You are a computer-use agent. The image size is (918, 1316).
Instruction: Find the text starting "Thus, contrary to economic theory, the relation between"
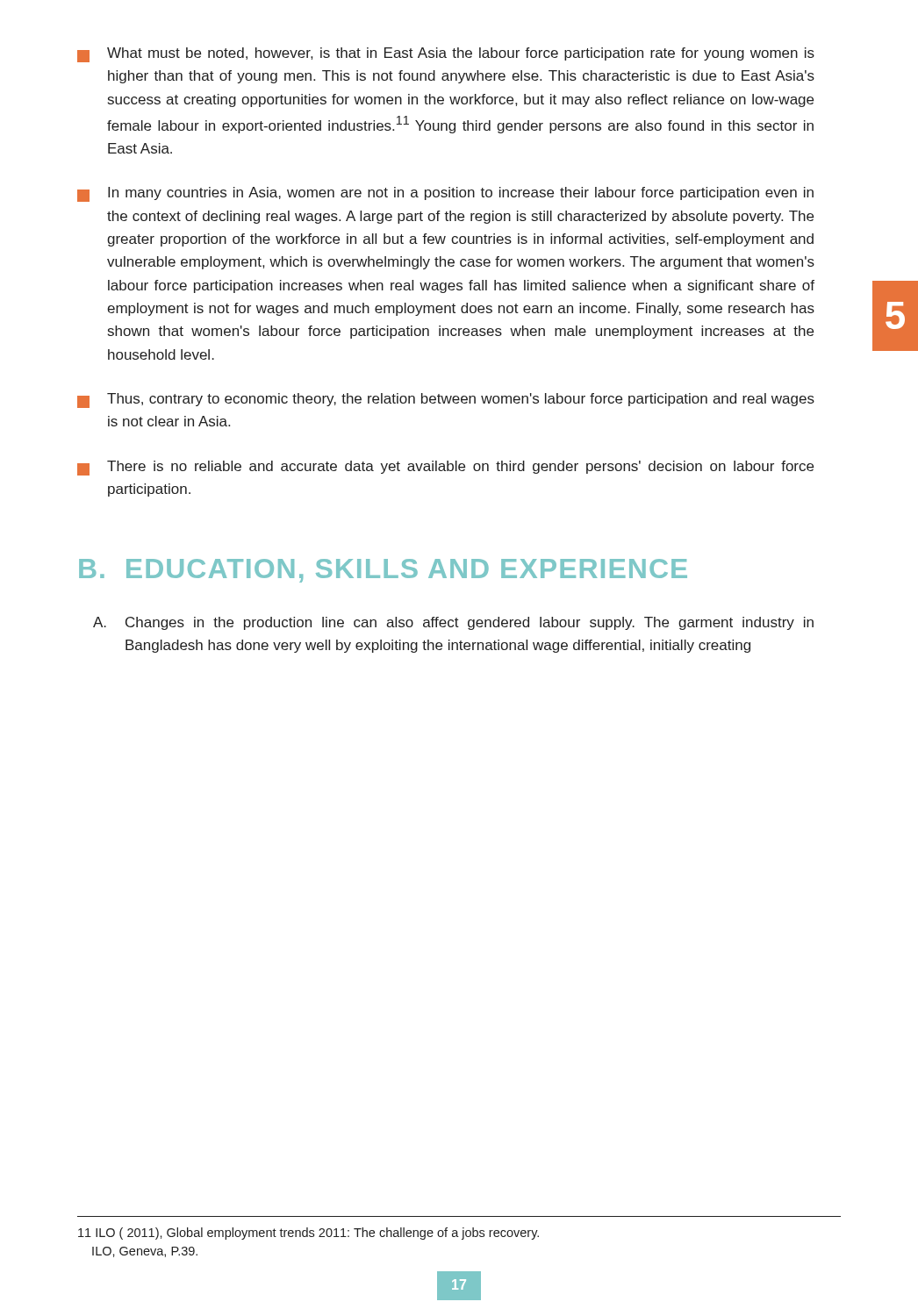446,411
